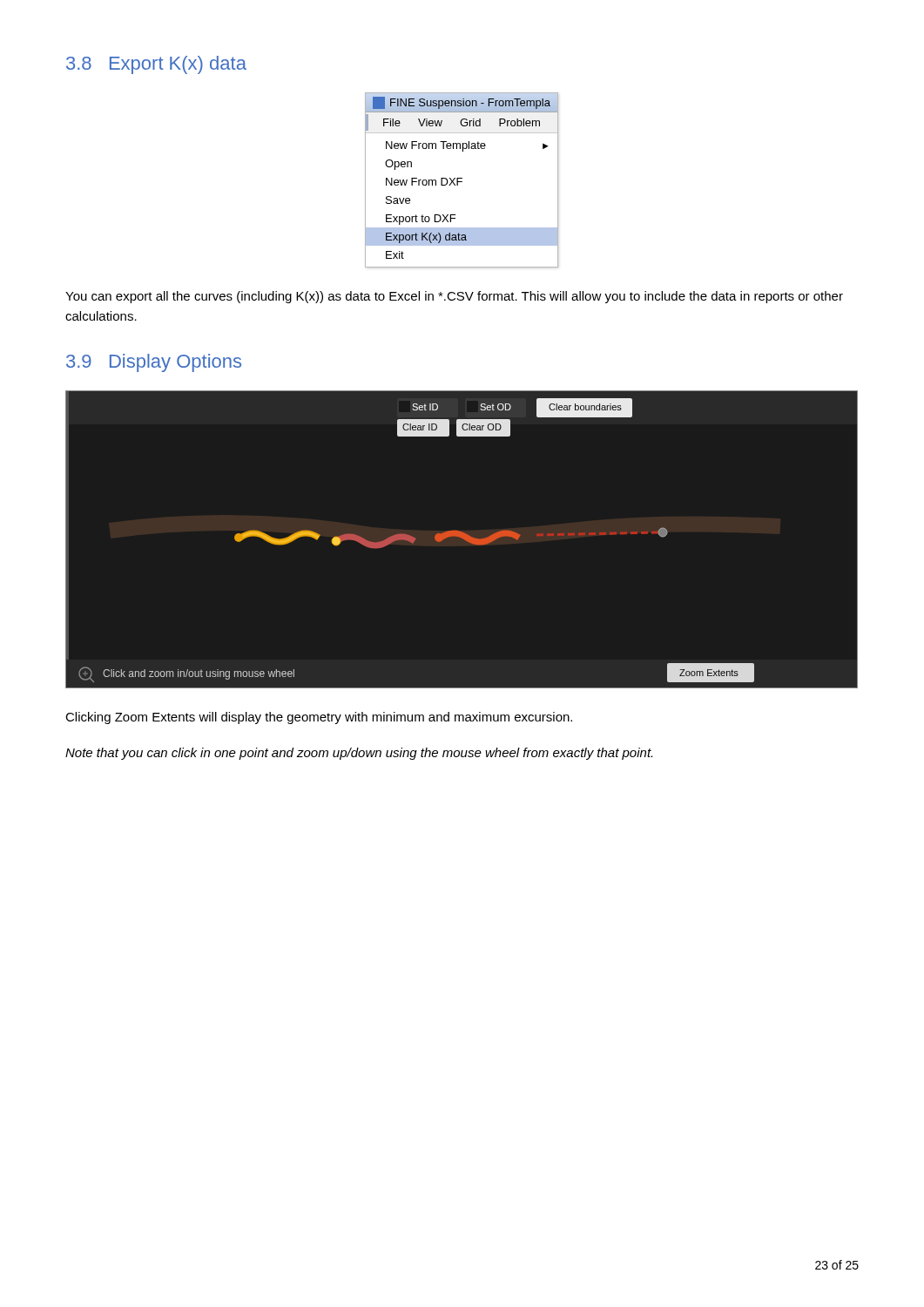Find the block on this page that starts "You can export all the"

coord(454,306)
